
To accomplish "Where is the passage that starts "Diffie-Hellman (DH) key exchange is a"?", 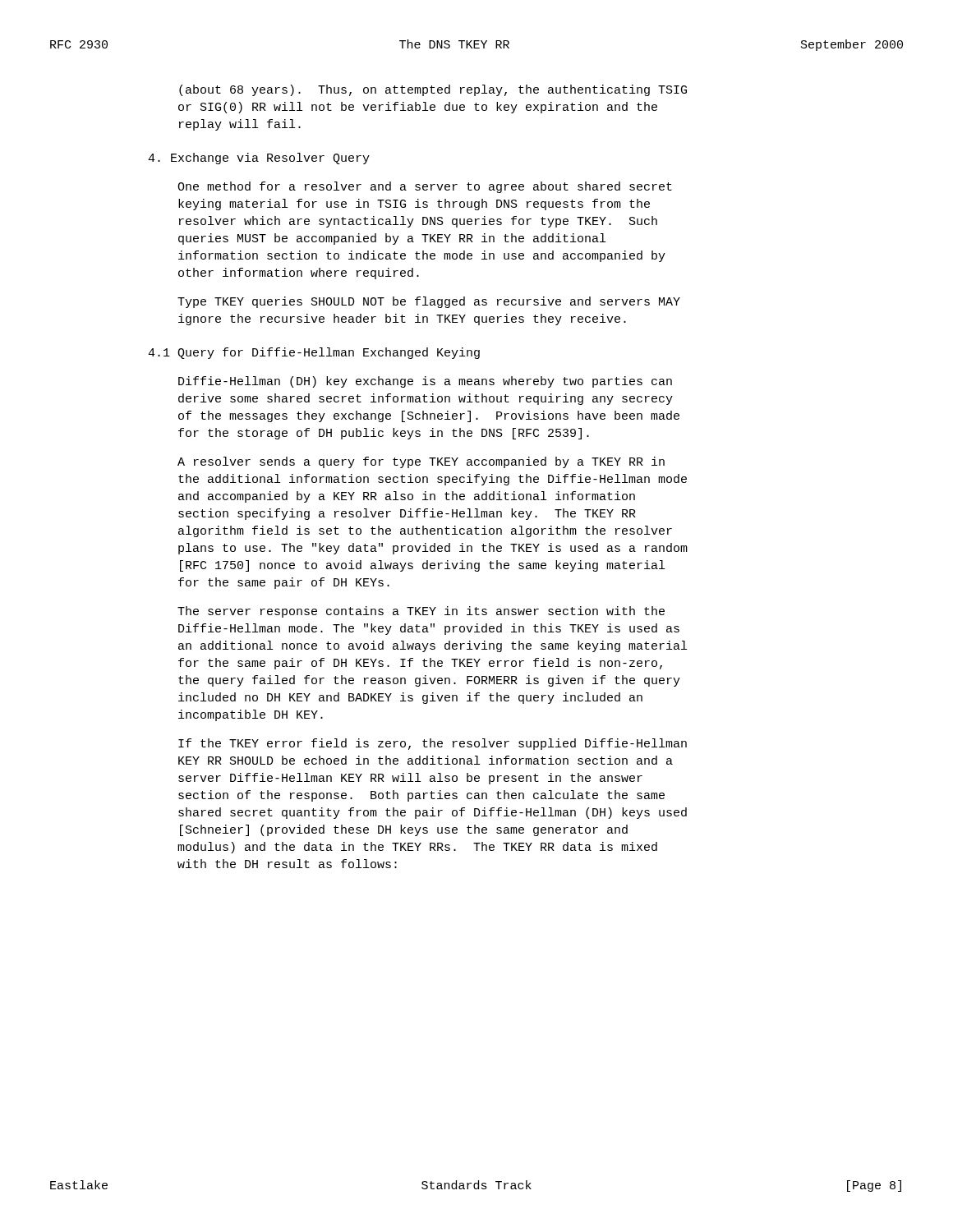I will (429, 408).
